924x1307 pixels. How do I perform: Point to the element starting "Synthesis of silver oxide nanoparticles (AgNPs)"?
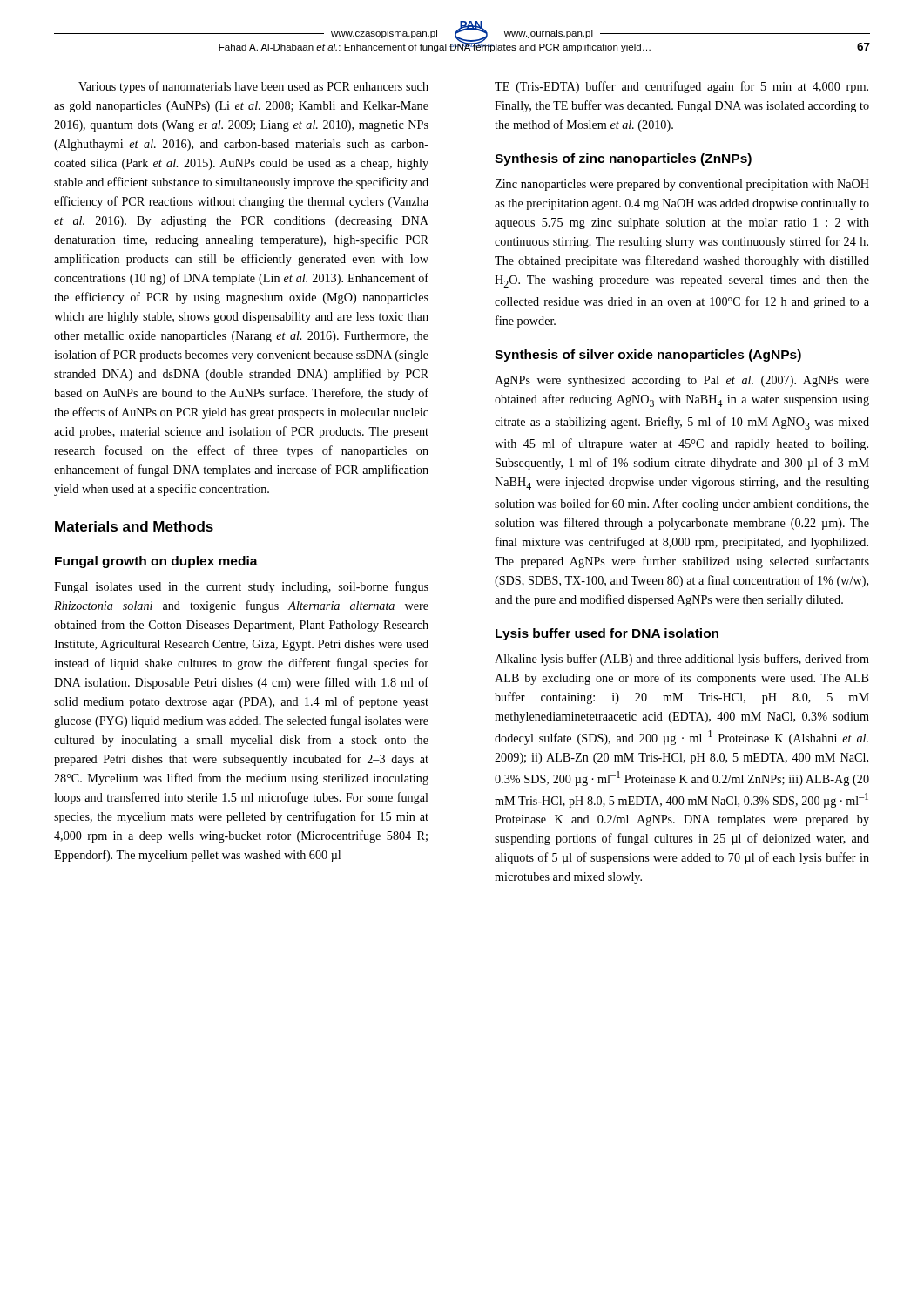click(x=682, y=355)
